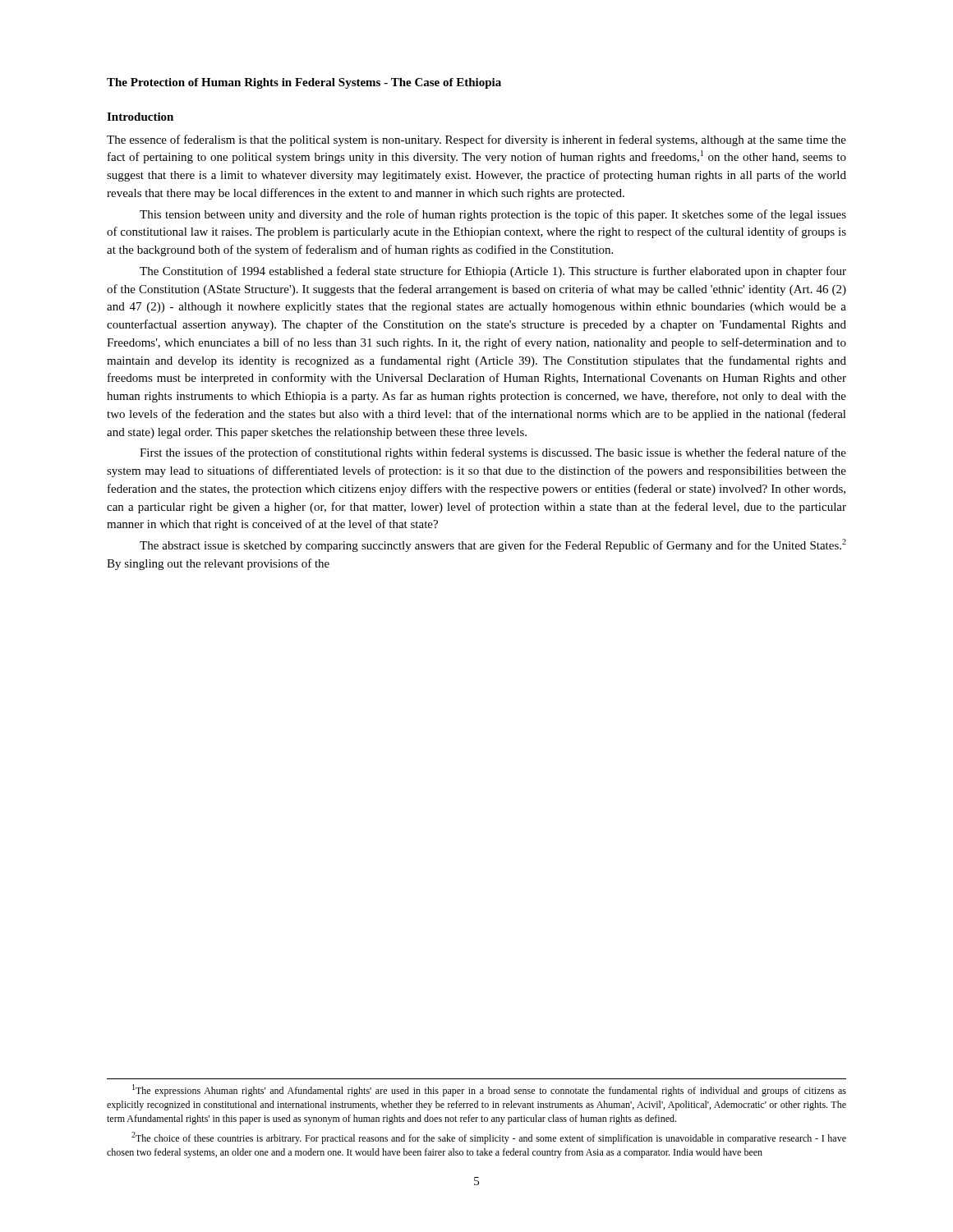Select the block starting "The Protection of Human"

[476, 83]
